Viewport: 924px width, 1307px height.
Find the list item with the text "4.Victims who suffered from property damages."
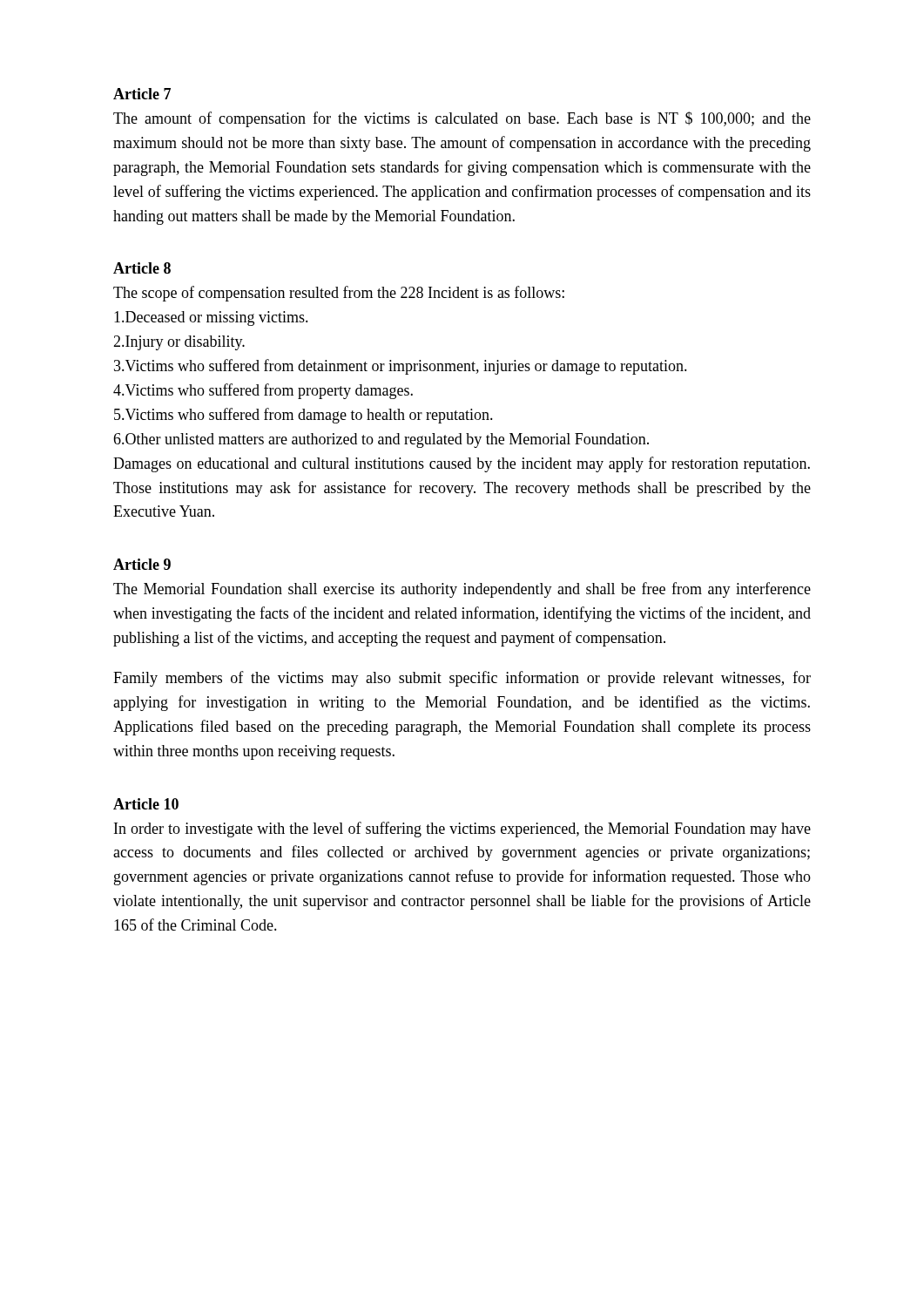263,390
